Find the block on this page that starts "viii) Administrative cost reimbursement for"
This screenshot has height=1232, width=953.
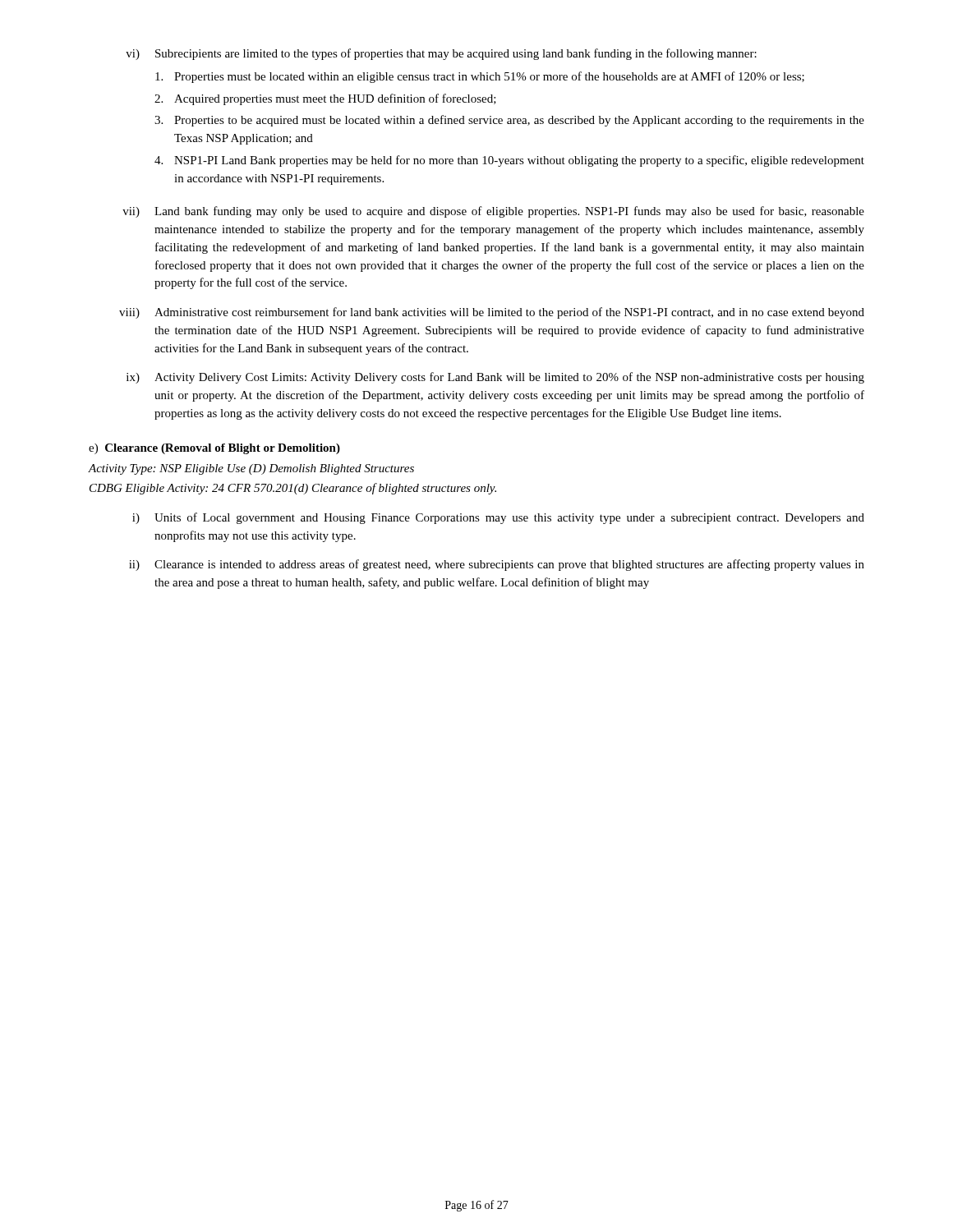476,331
